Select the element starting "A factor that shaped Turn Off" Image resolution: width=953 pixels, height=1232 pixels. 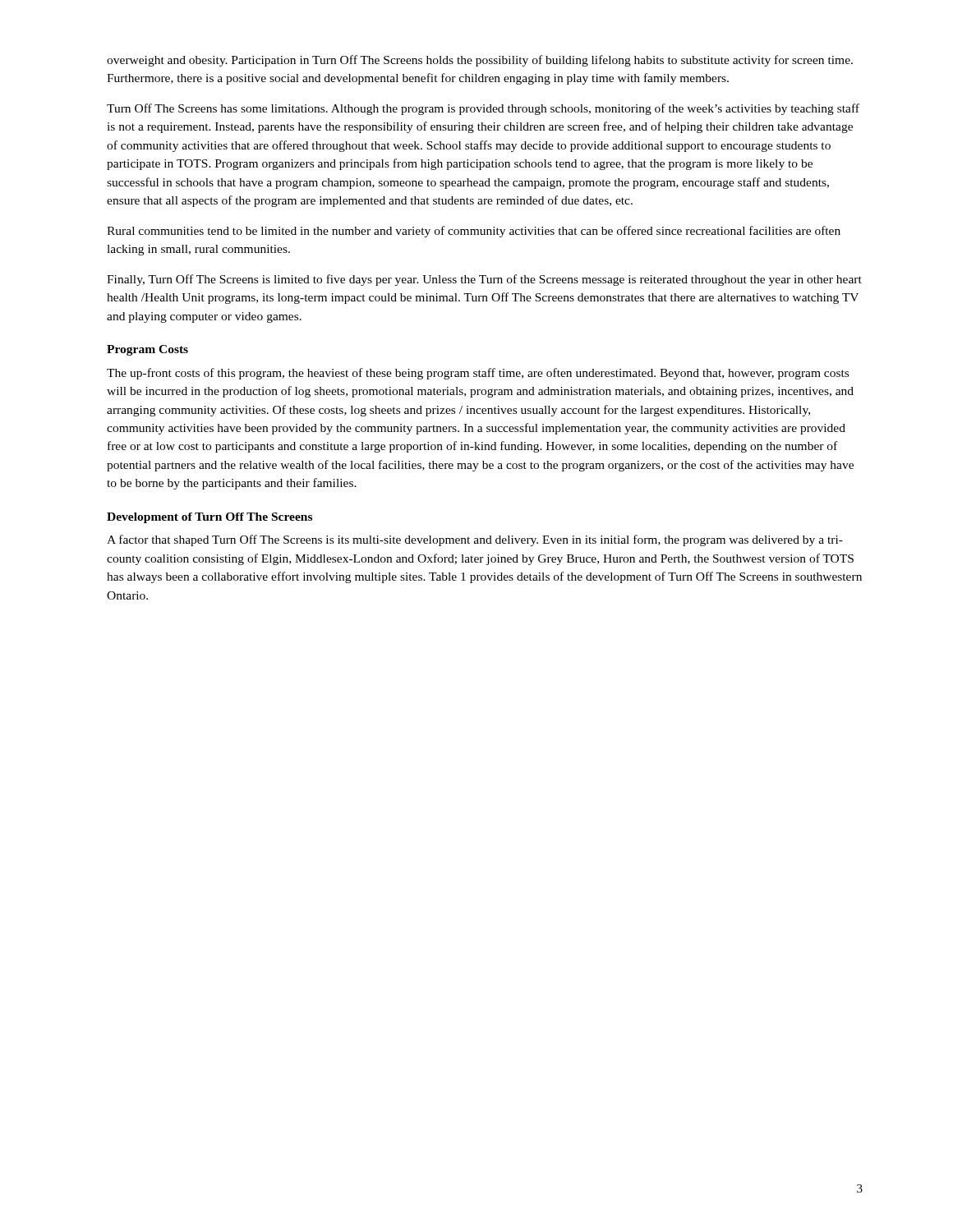(485, 568)
